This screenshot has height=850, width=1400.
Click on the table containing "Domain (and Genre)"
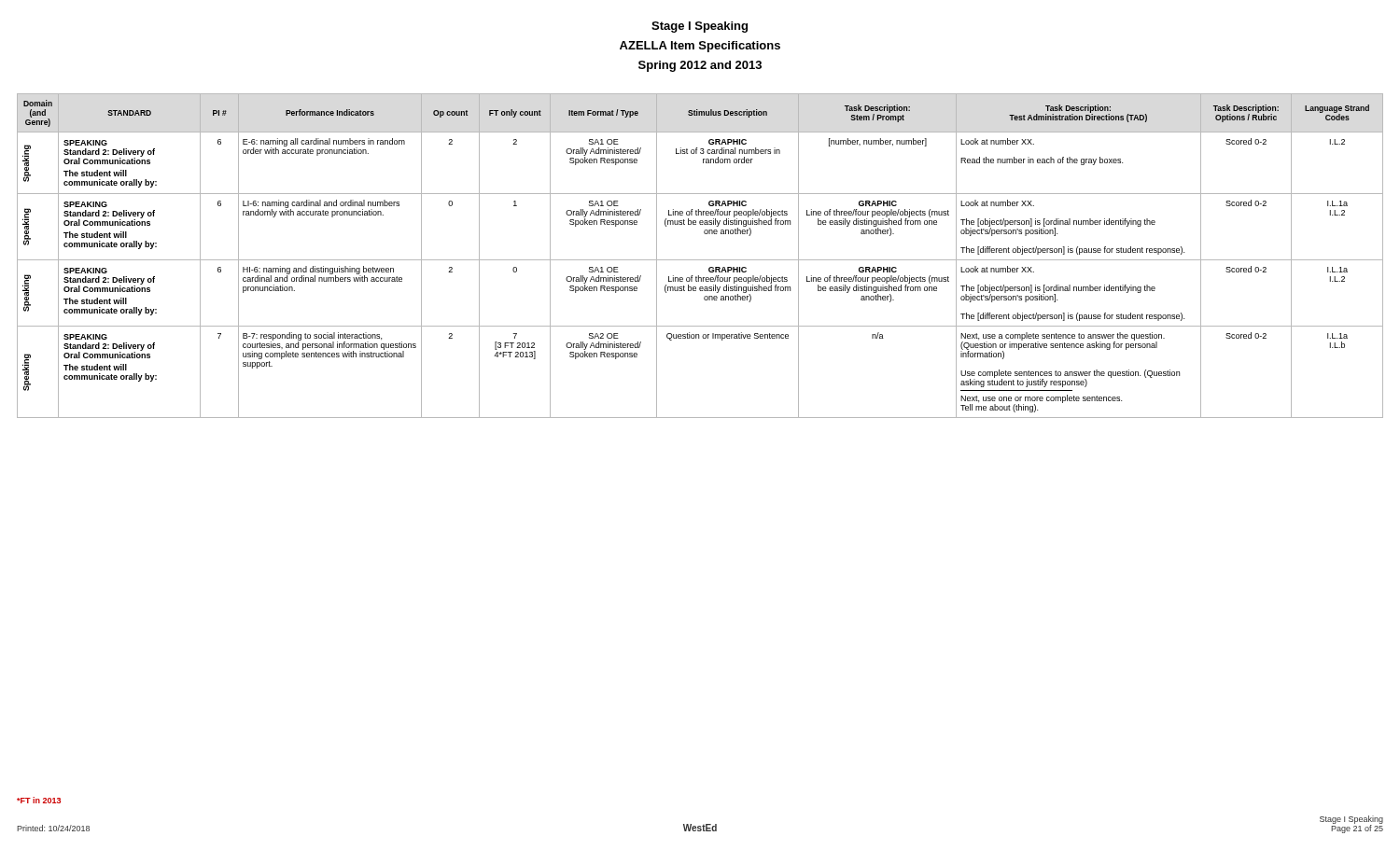(700, 256)
